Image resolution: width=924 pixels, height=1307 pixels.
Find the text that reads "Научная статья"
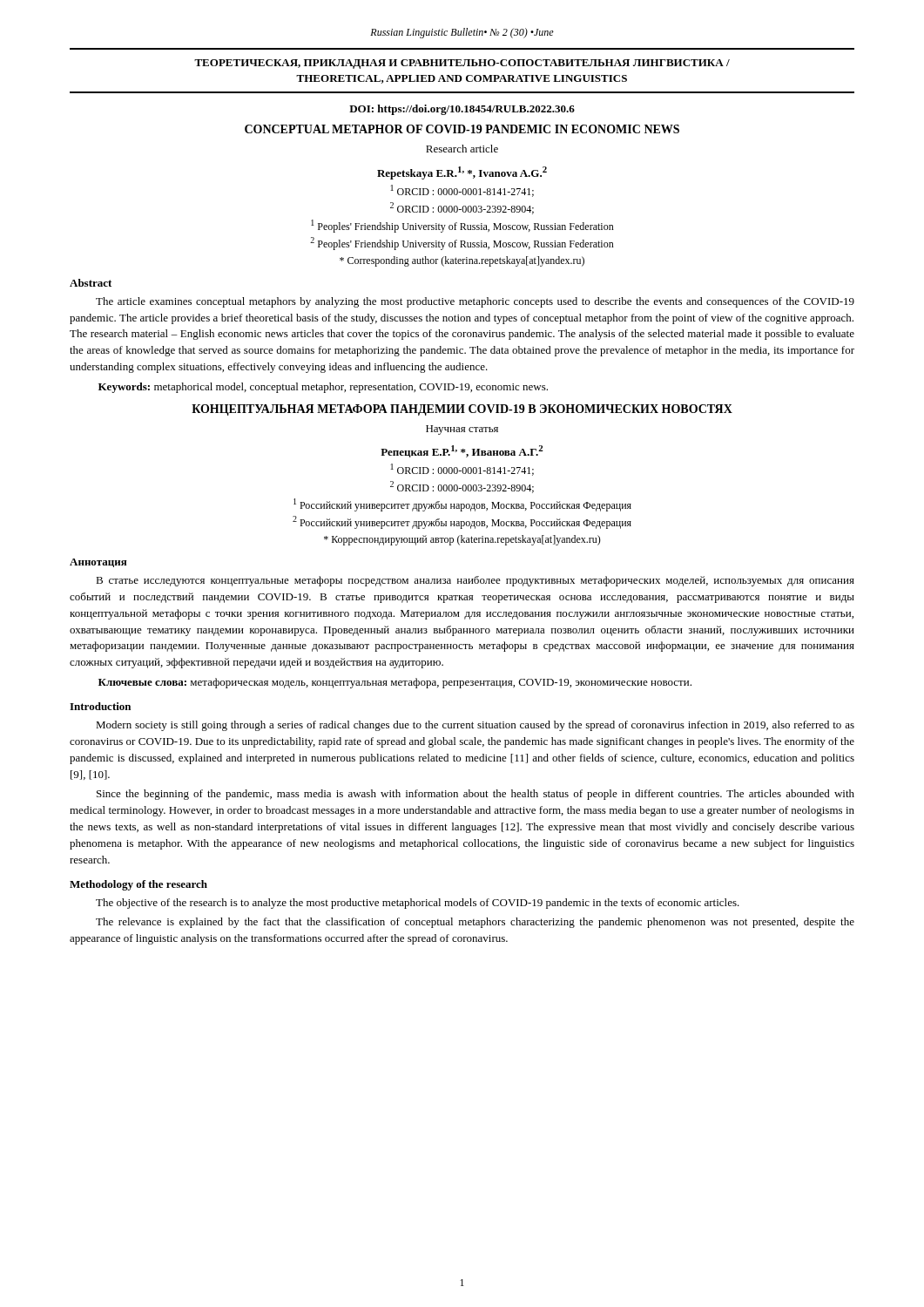pyautogui.click(x=462, y=428)
